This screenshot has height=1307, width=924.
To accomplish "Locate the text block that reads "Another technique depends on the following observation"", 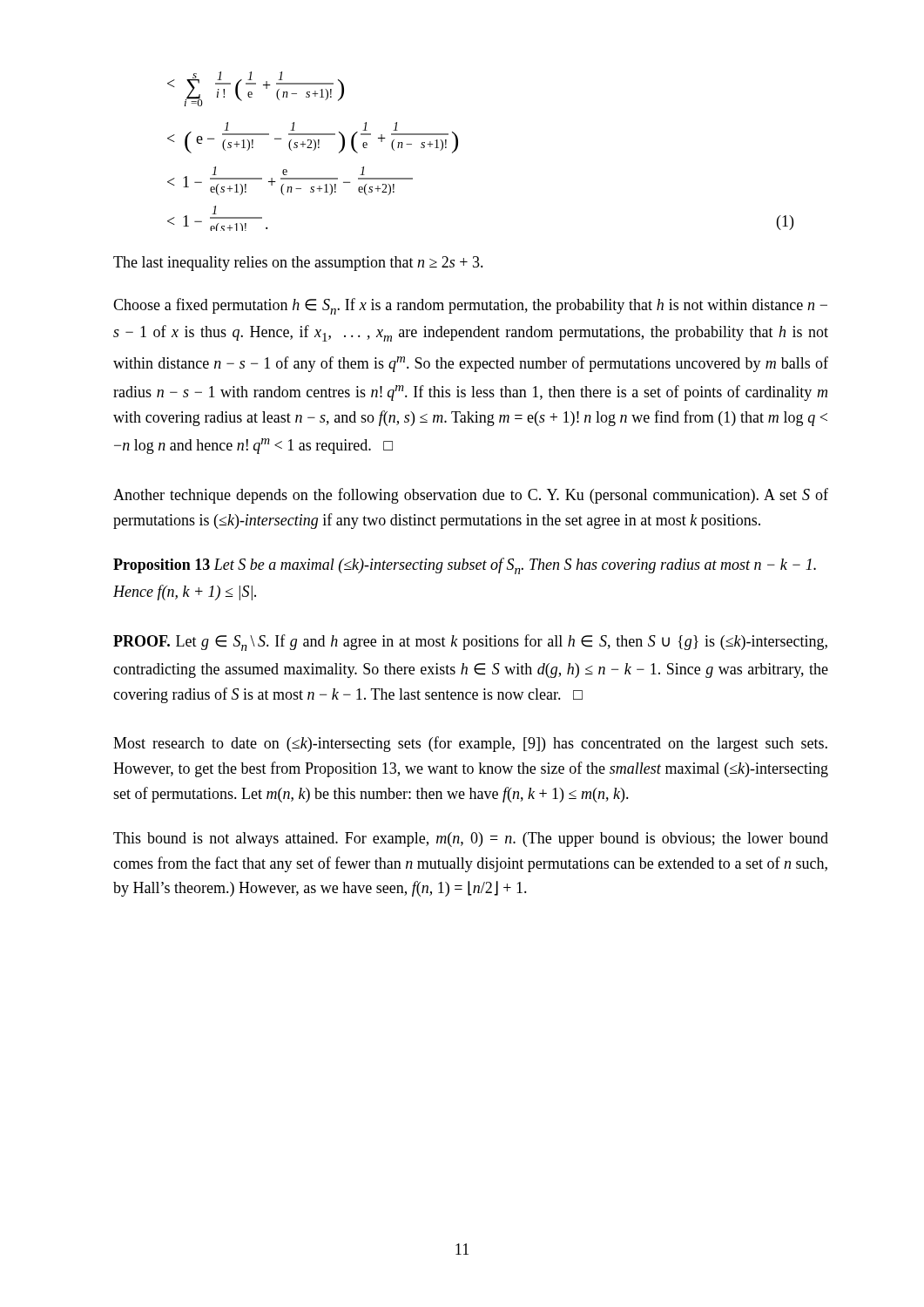I will [471, 508].
